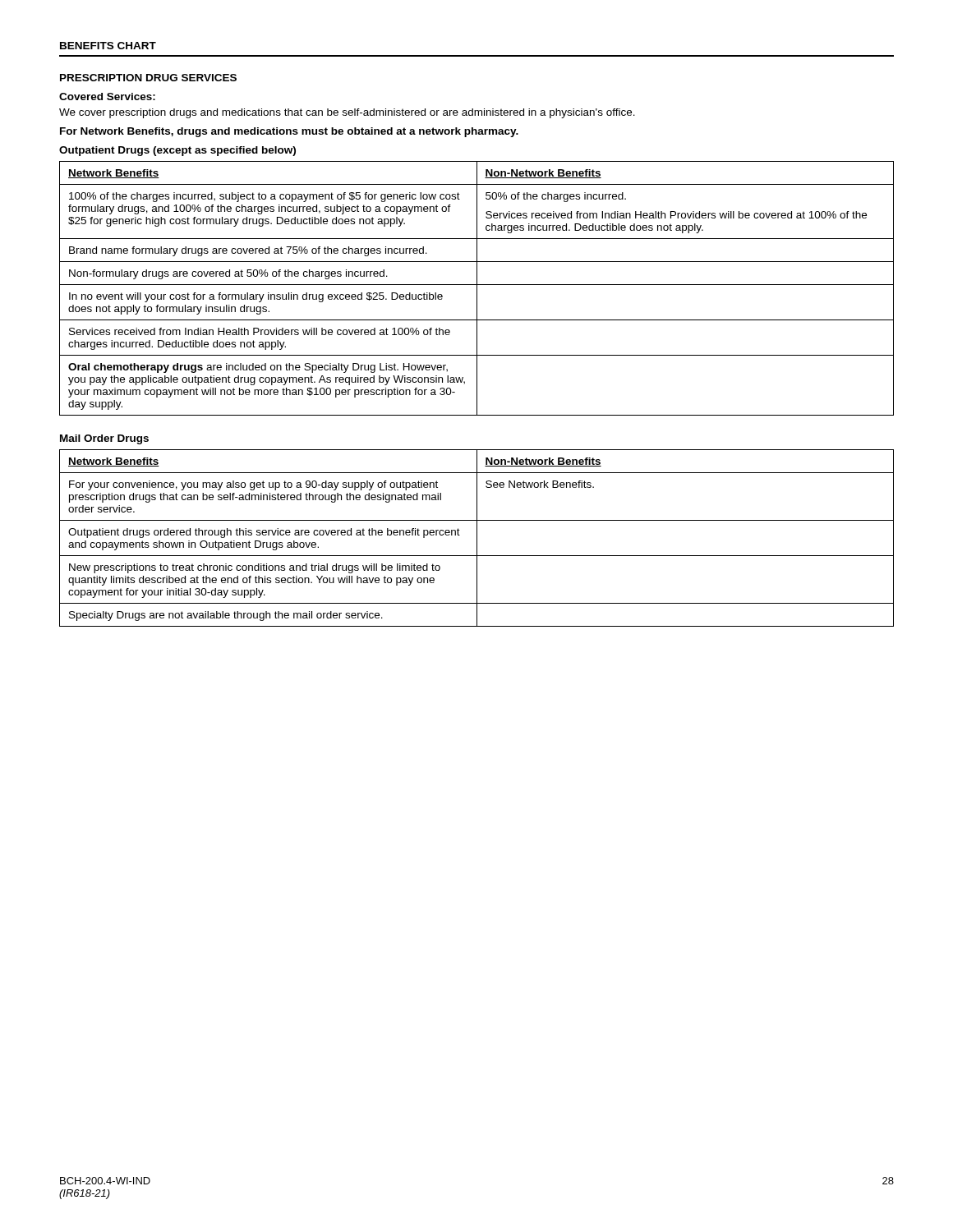
Task: Locate the section header that reads "PRESCRIPTION DRUG SERVICES"
Action: point(148,78)
